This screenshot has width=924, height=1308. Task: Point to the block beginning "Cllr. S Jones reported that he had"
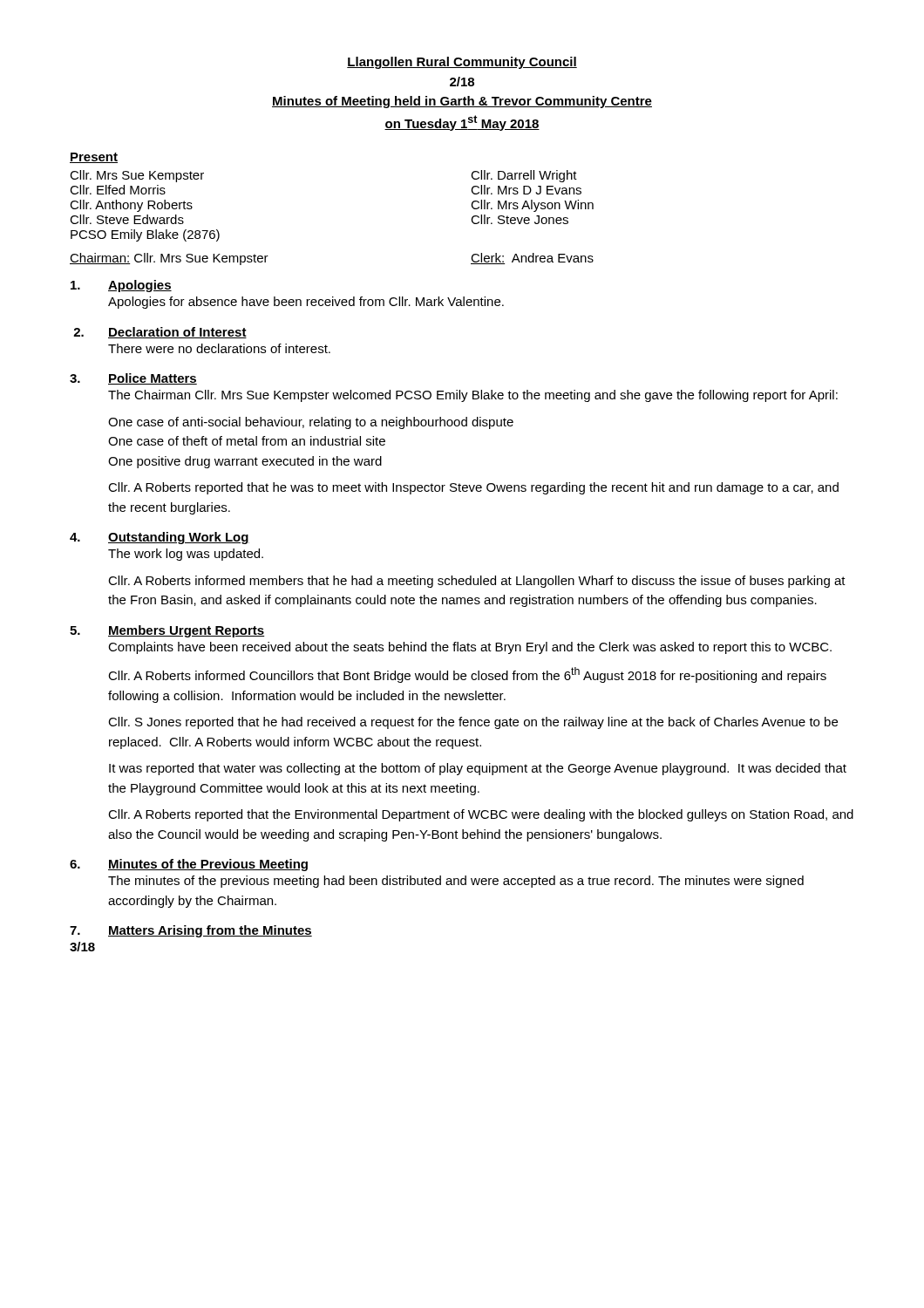click(x=481, y=732)
